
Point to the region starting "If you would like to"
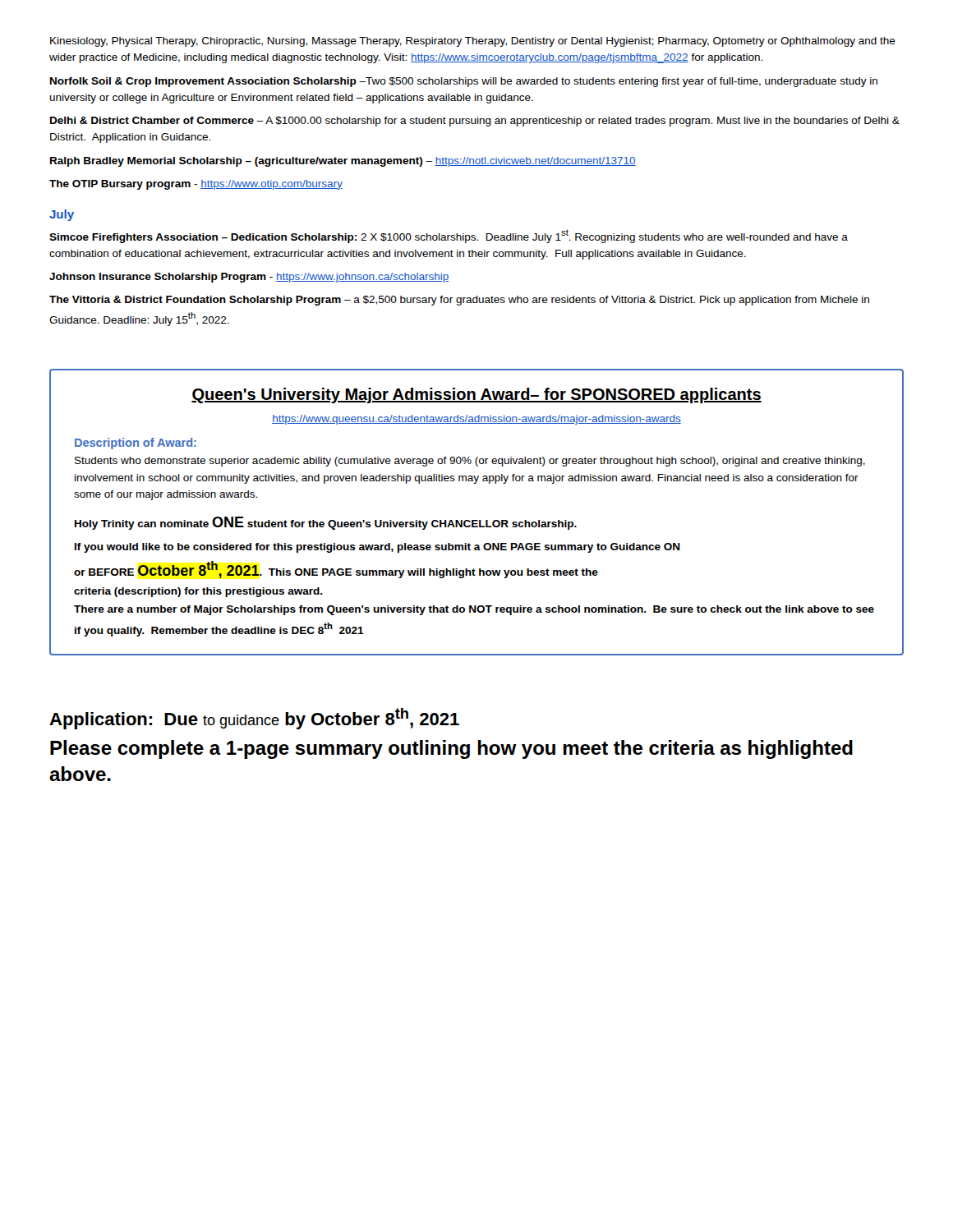click(x=378, y=548)
